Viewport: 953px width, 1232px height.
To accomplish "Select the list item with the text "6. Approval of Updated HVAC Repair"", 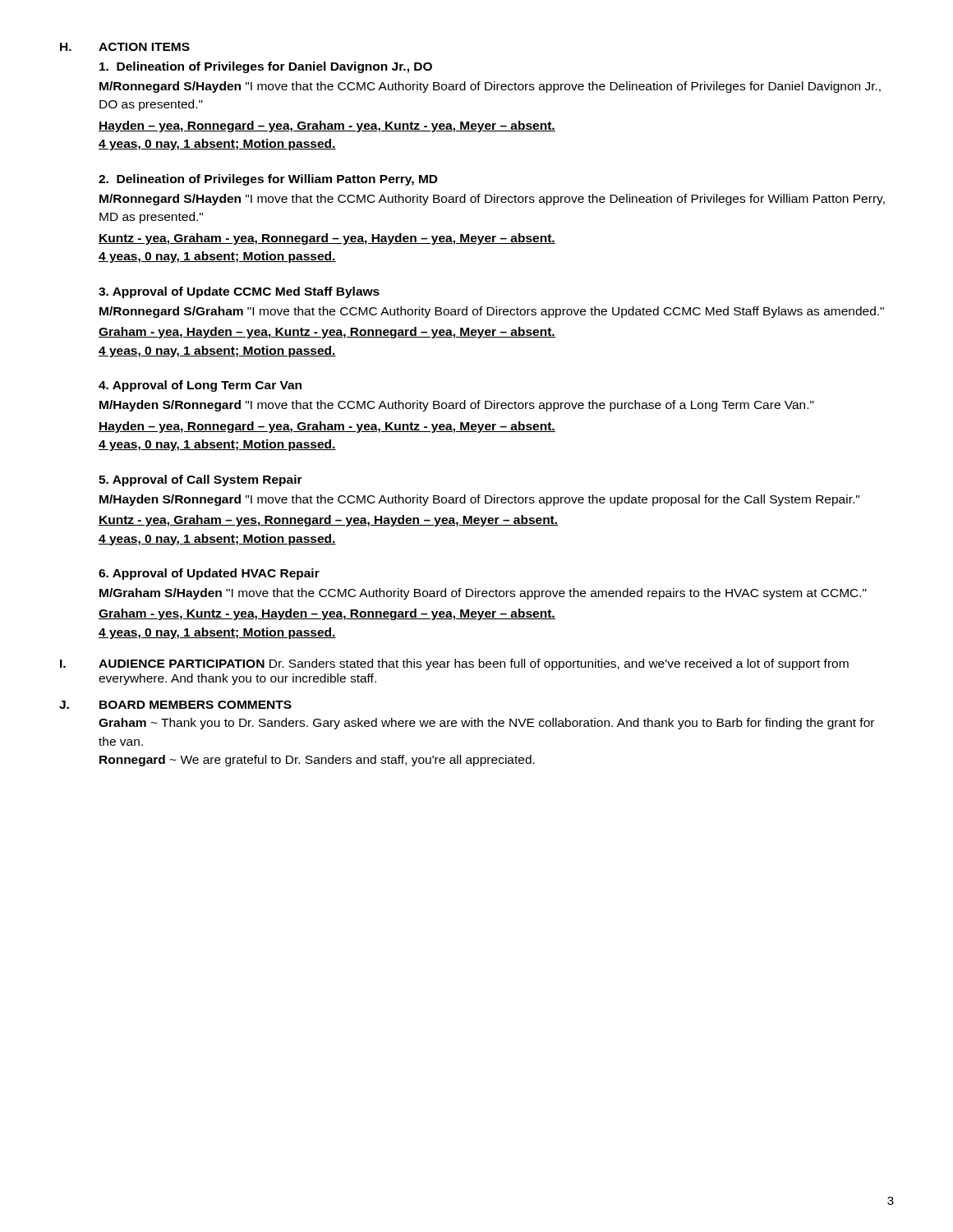I will click(496, 604).
